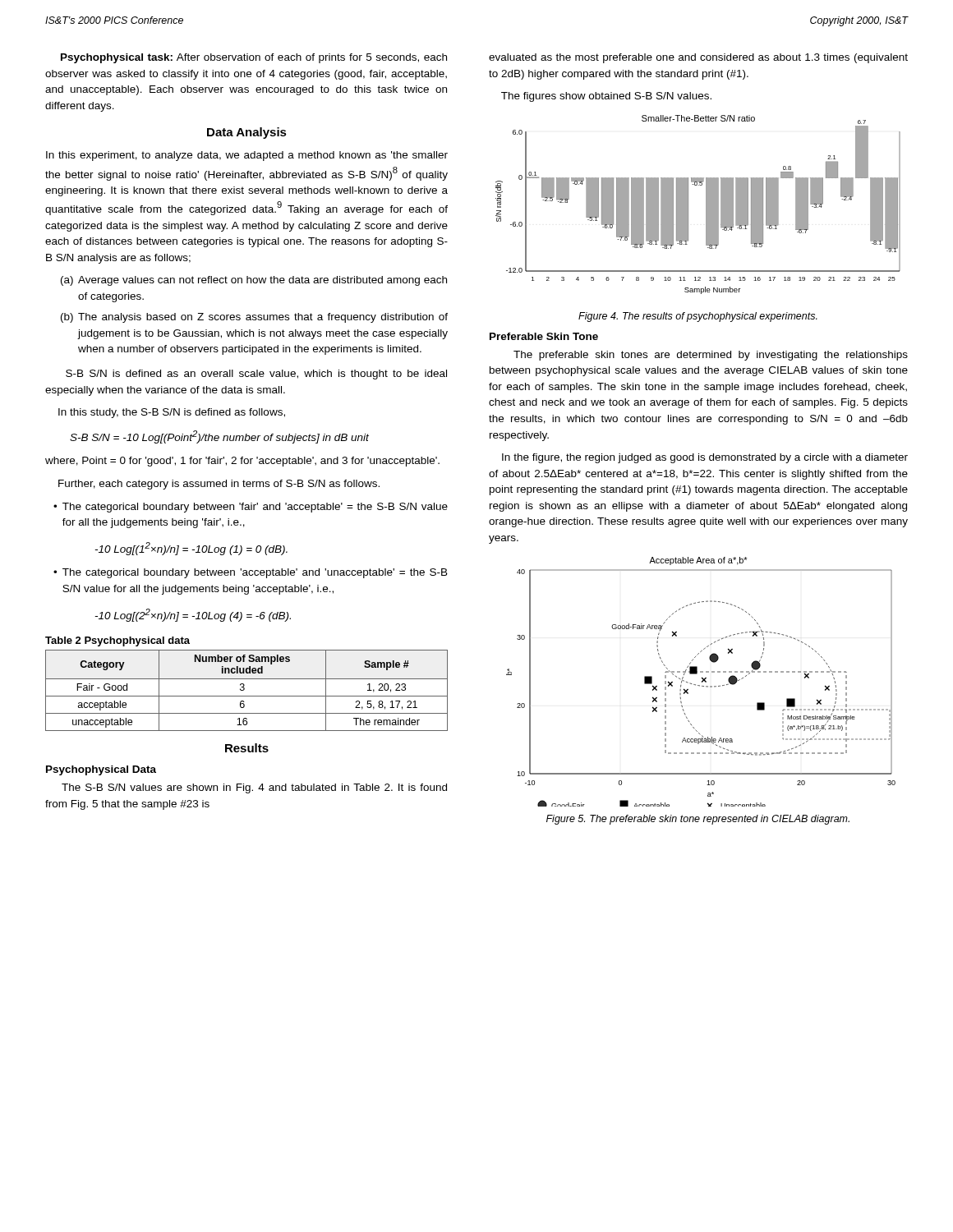The width and height of the screenshot is (953, 1232).
Task: Locate the table with the text "2, 5, 8,"
Action: (246, 691)
